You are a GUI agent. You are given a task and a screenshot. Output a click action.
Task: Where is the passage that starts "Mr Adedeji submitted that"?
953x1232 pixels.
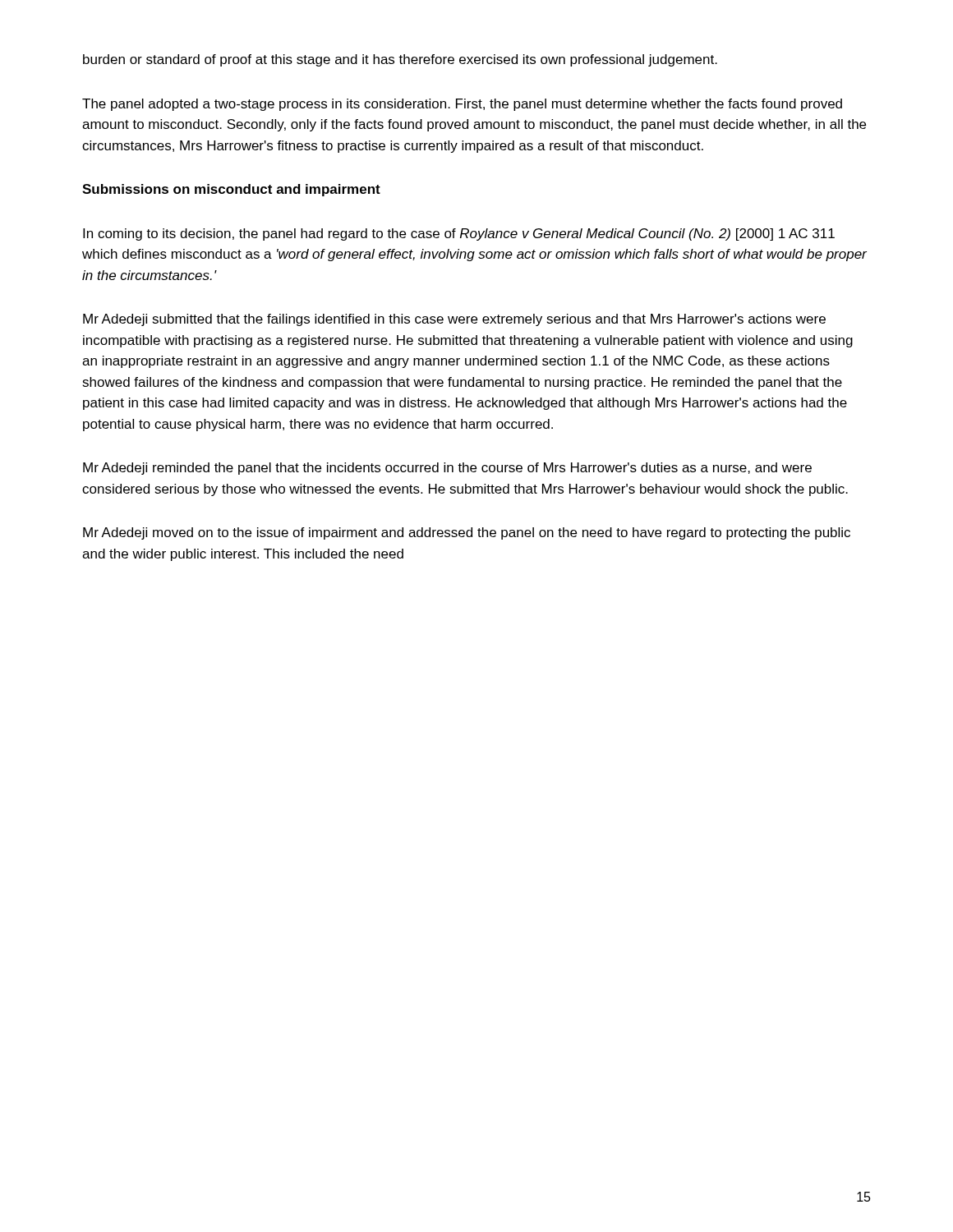(x=468, y=371)
